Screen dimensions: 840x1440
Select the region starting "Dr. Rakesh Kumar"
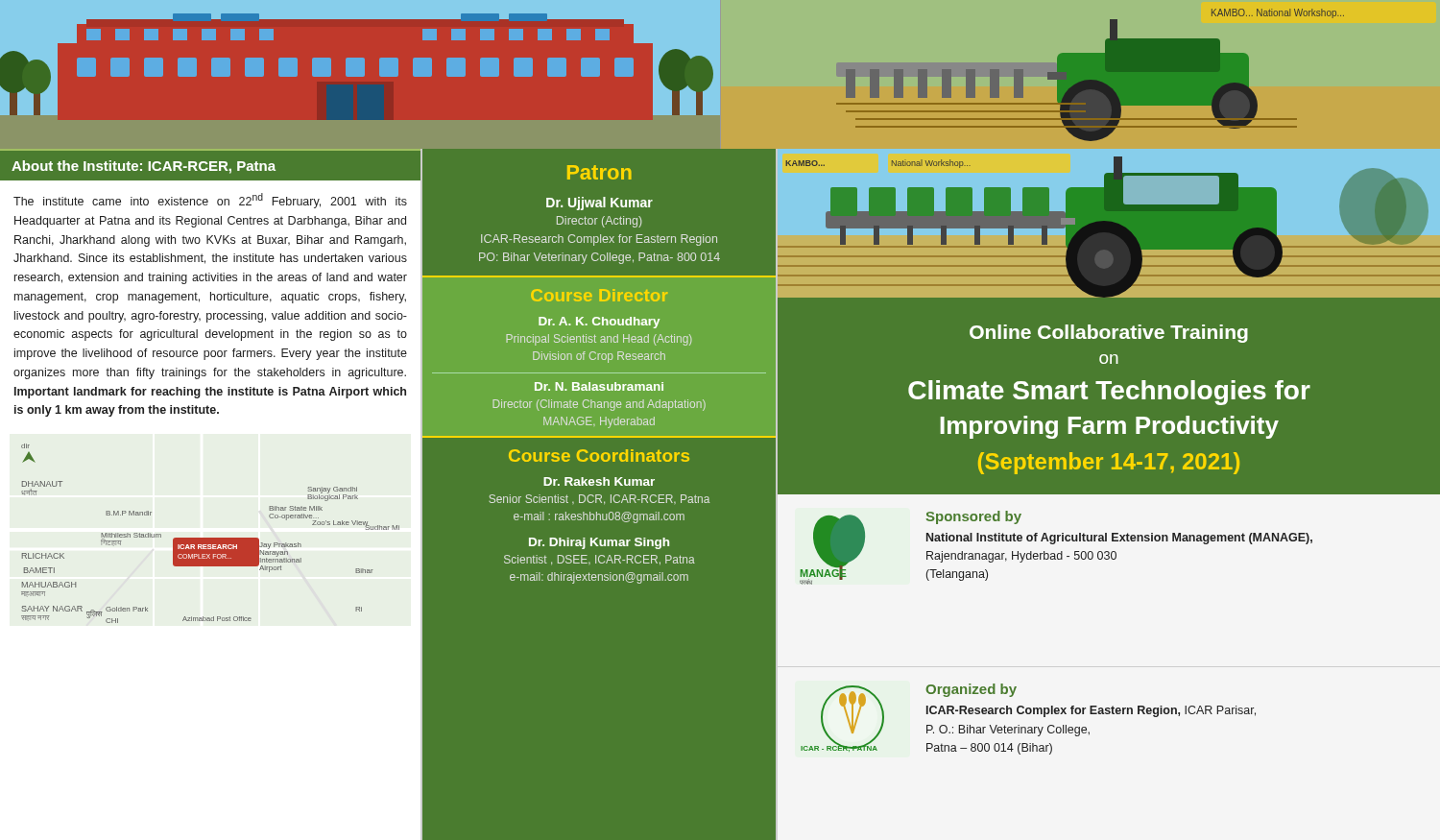tap(599, 482)
